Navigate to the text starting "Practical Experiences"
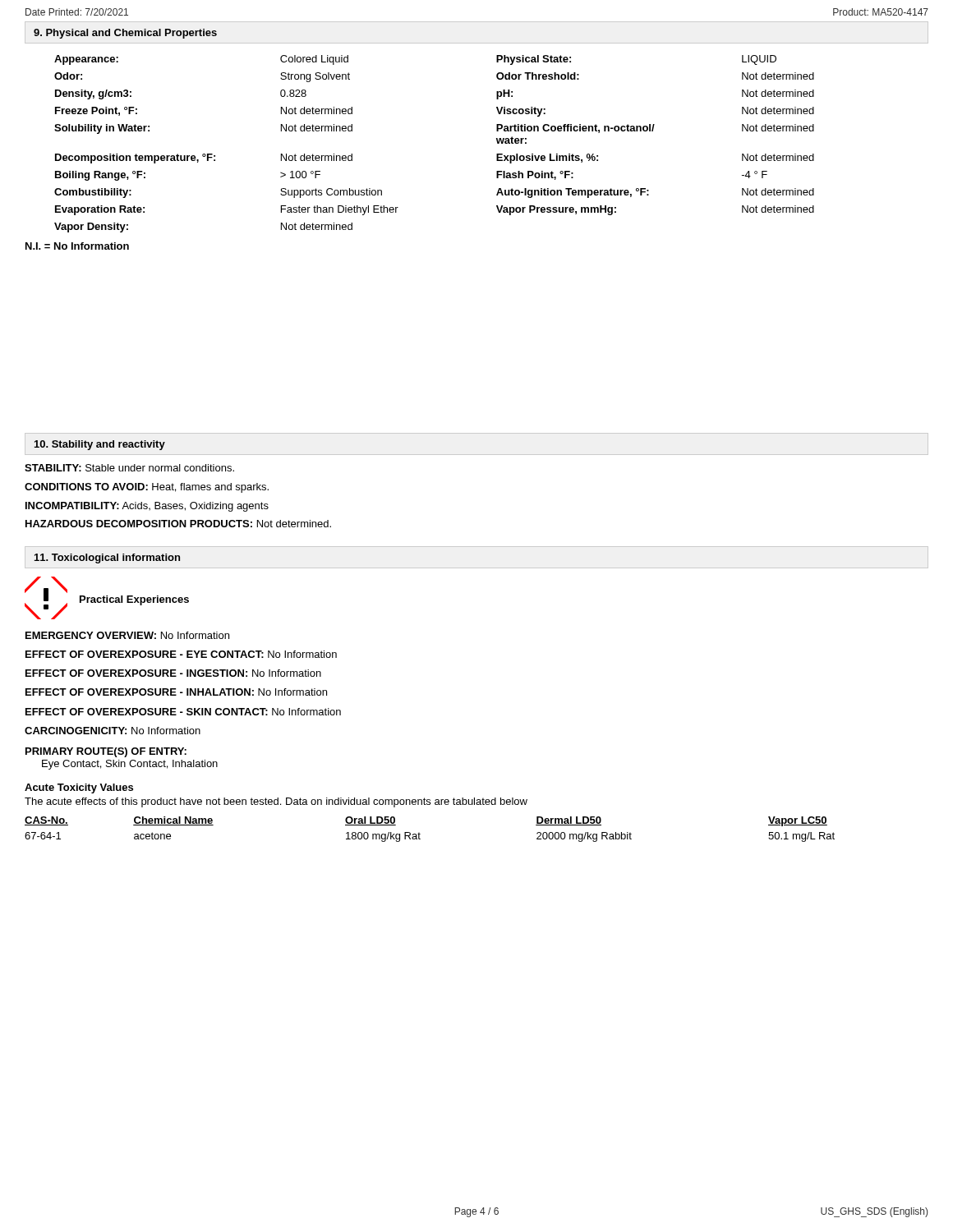The width and height of the screenshot is (953, 1232). point(134,599)
